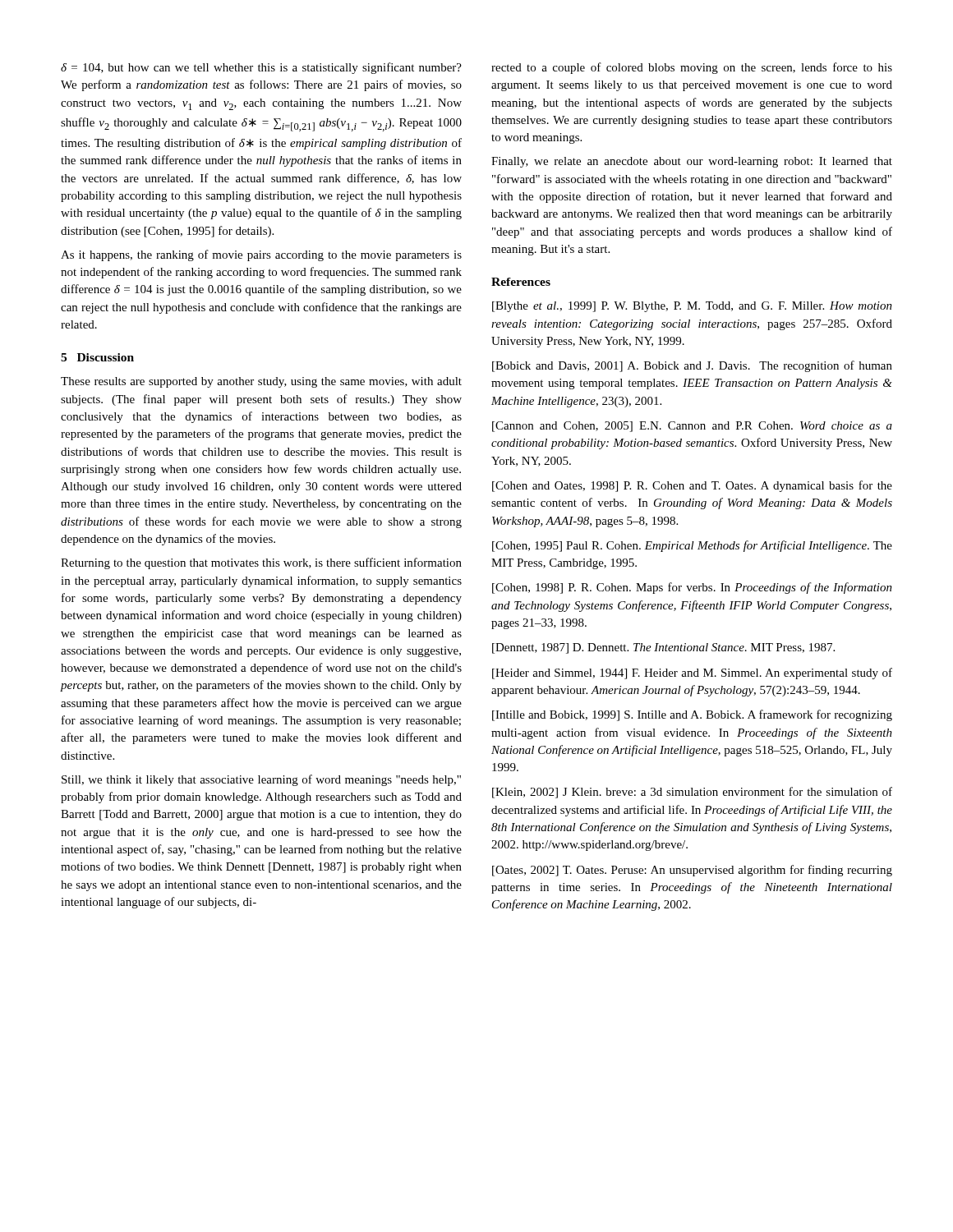Image resolution: width=953 pixels, height=1232 pixels.
Task: Find the block on this page that starts "[Intille and Bobick, 1999] S. Intille"
Action: [x=692, y=742]
